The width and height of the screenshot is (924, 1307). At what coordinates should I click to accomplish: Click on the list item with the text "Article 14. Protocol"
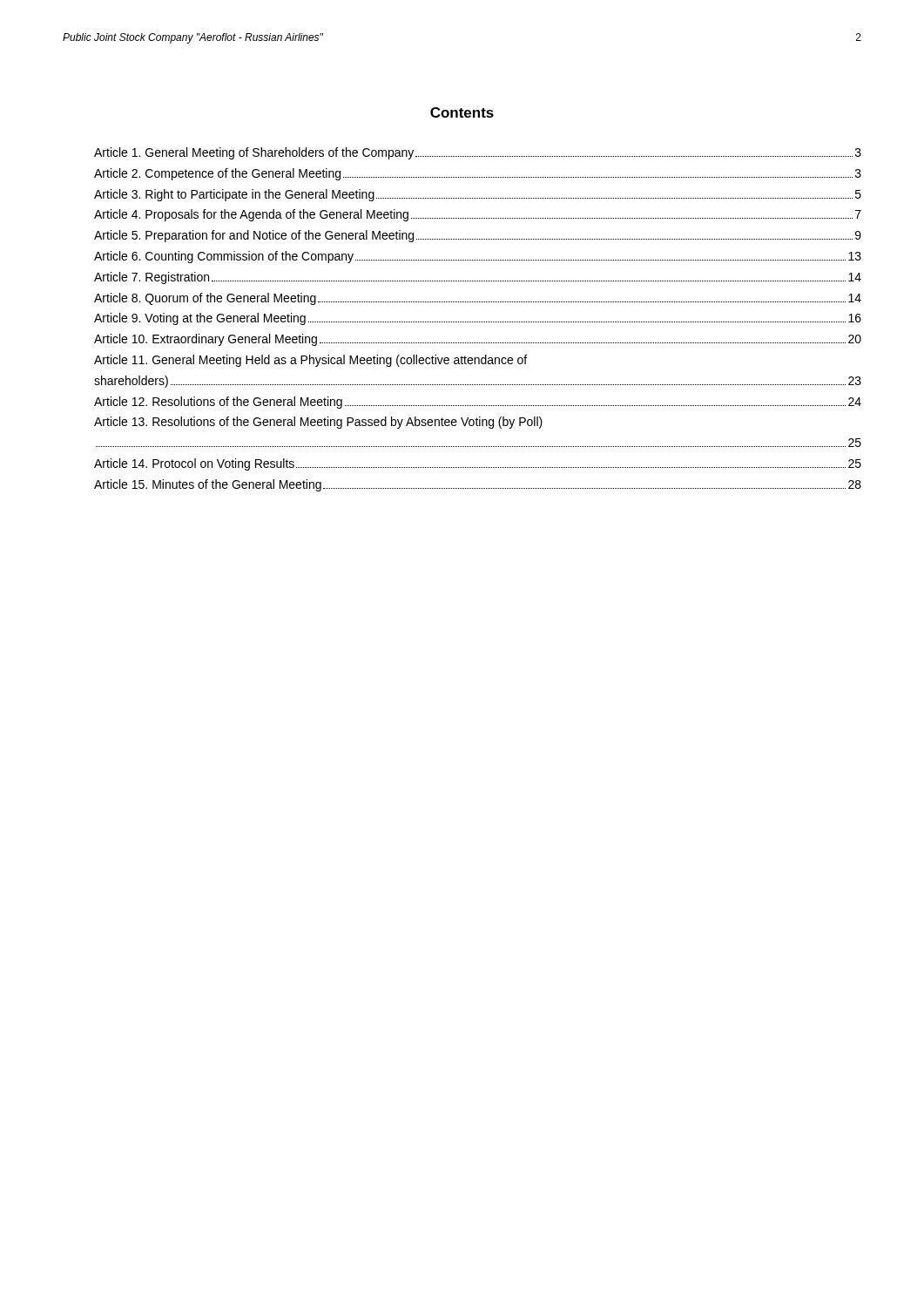478,464
